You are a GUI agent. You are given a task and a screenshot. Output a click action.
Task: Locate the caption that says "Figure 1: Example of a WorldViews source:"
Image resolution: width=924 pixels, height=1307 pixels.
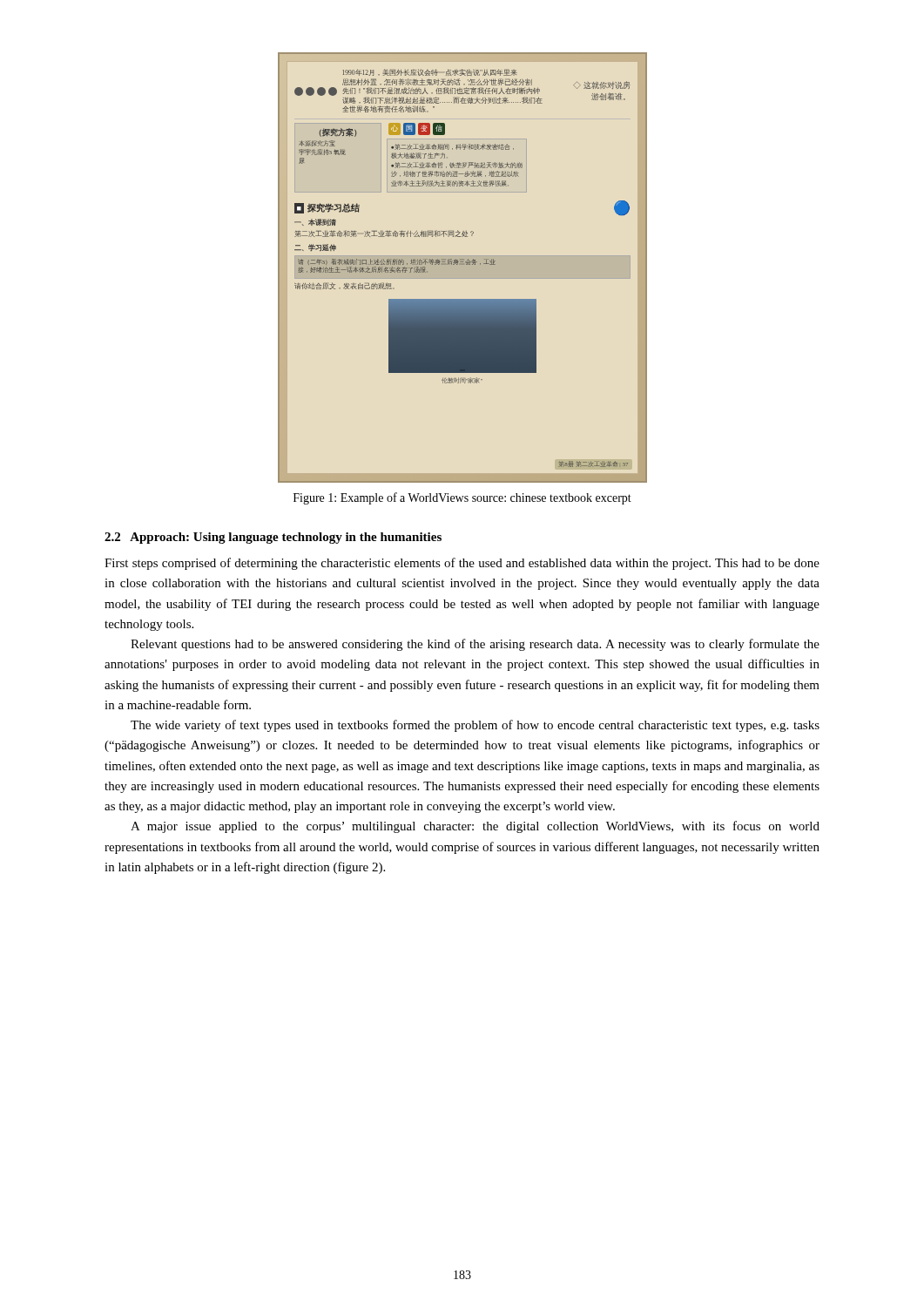pyautogui.click(x=462, y=498)
